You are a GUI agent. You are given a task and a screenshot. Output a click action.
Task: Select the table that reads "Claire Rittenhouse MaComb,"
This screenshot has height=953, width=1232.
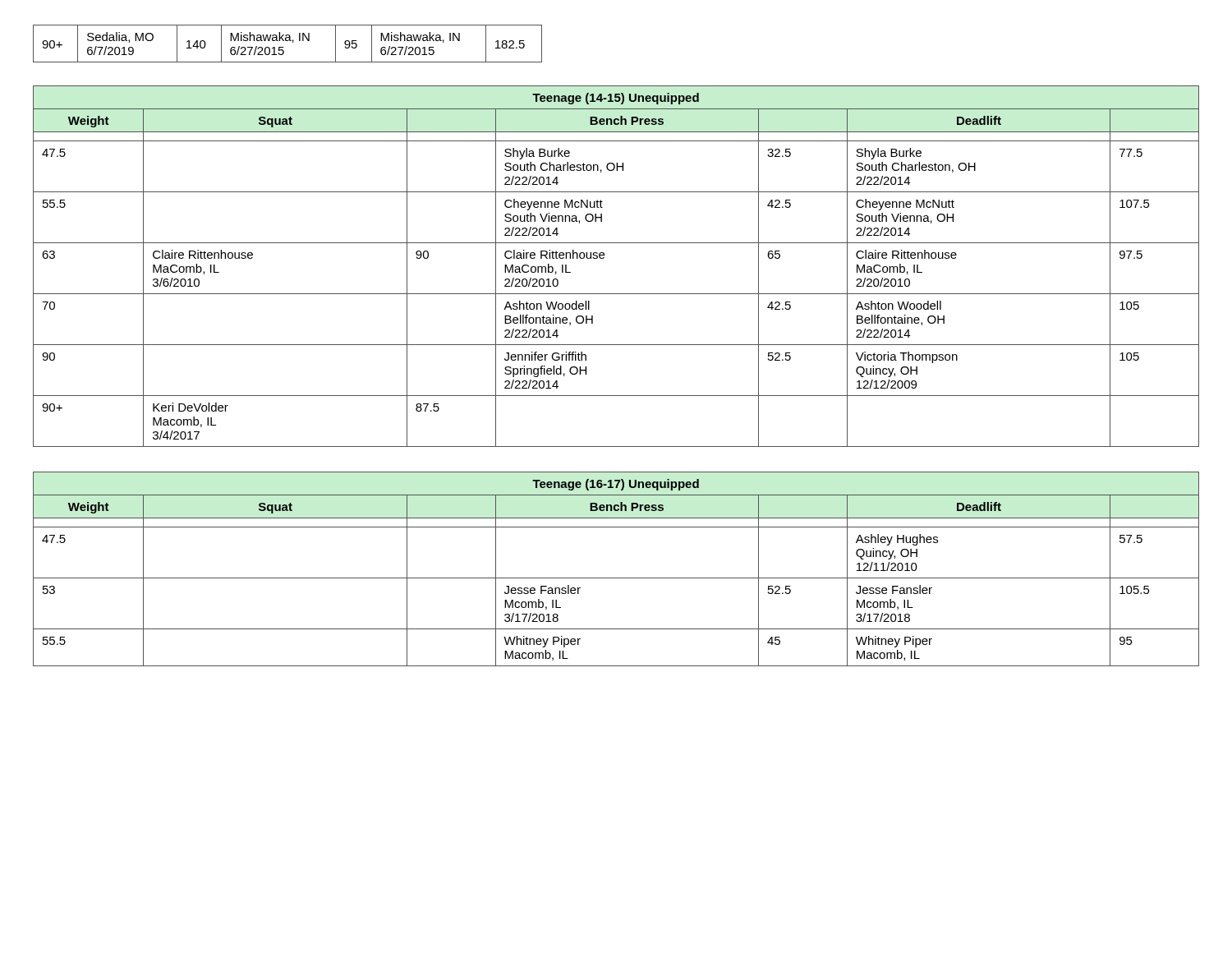click(x=616, y=266)
